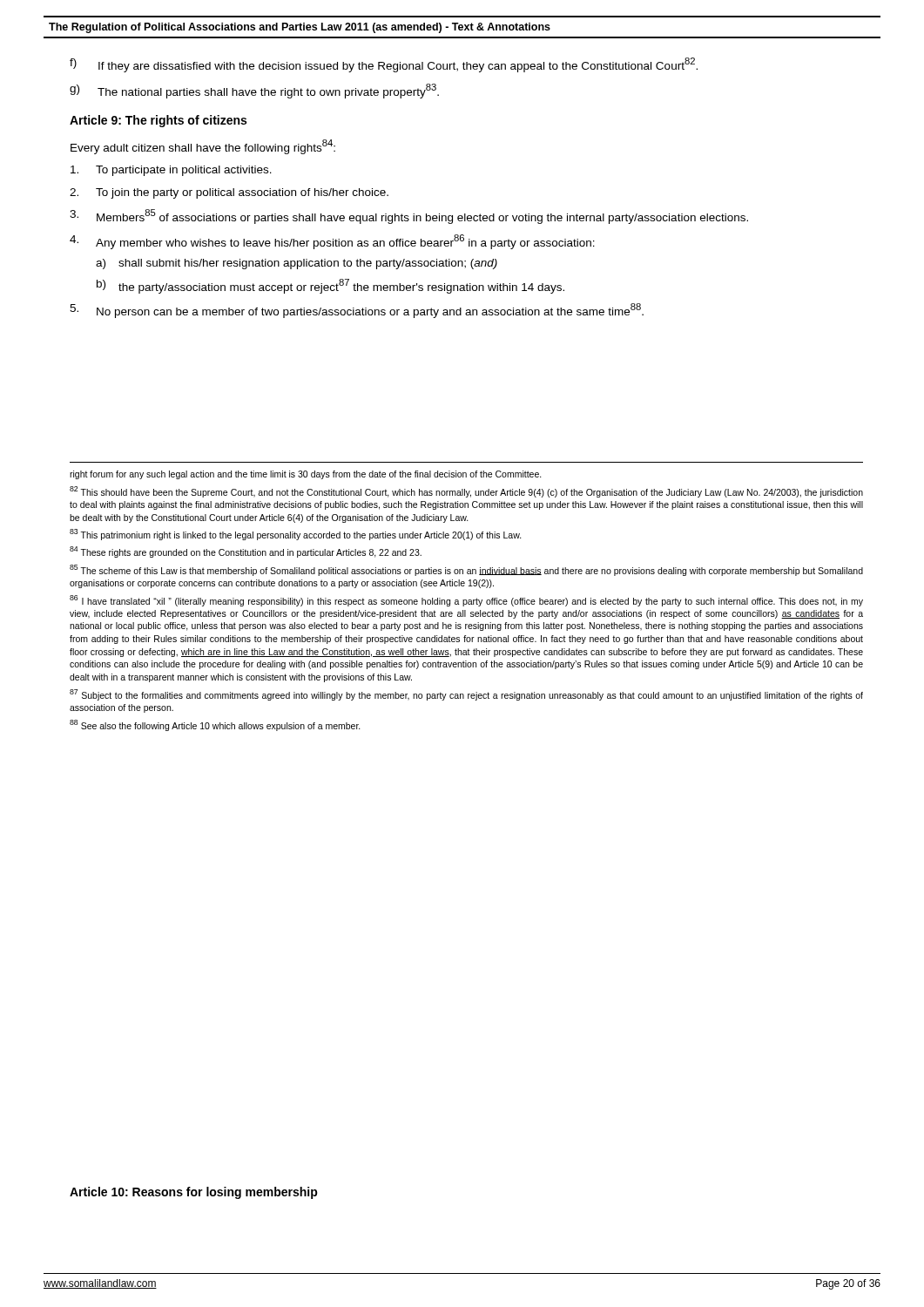Viewport: 924px width, 1307px height.
Task: Click on the section header that says "Article 9: The rights of citizens"
Action: (158, 120)
